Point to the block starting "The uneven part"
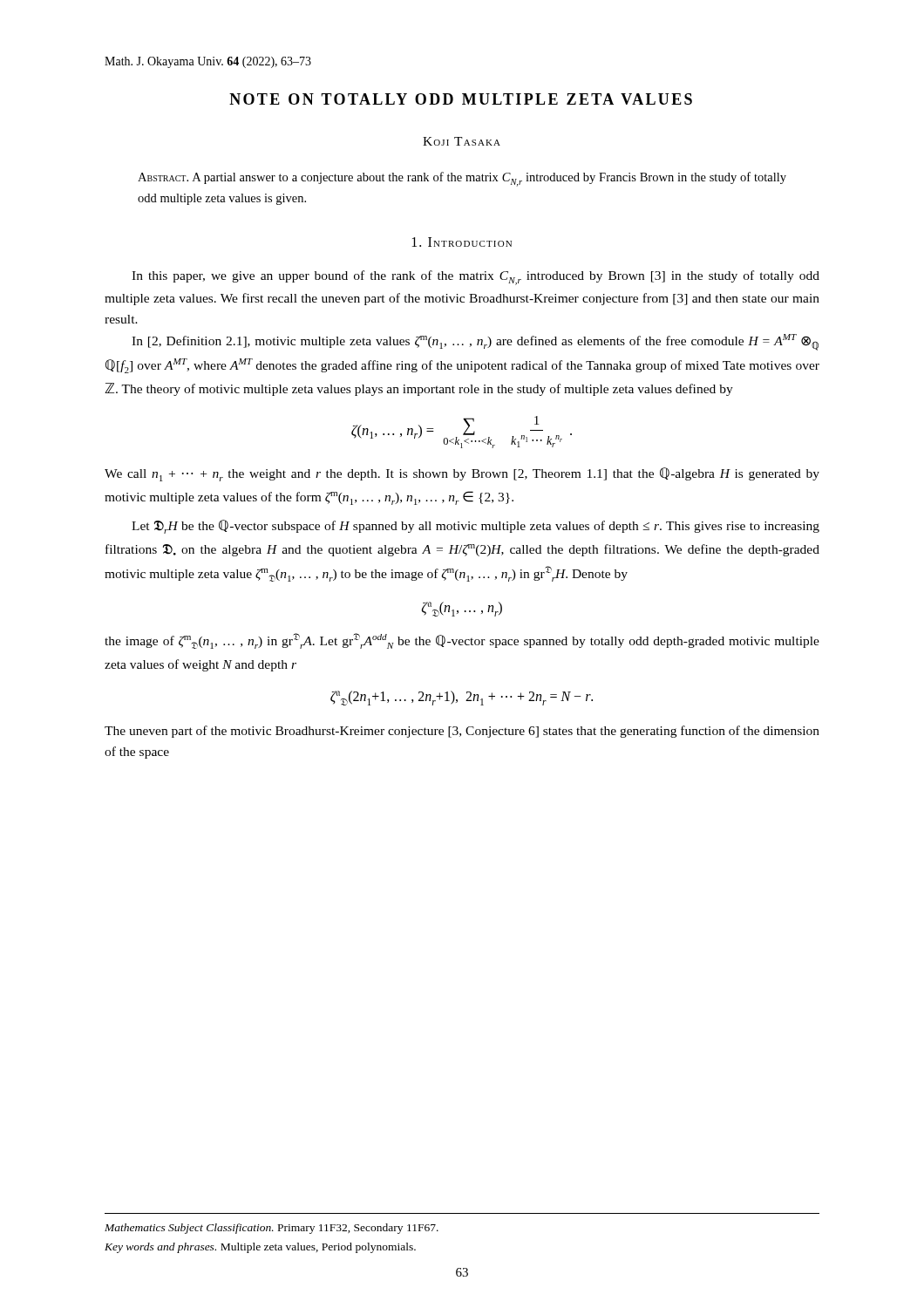 pos(462,740)
